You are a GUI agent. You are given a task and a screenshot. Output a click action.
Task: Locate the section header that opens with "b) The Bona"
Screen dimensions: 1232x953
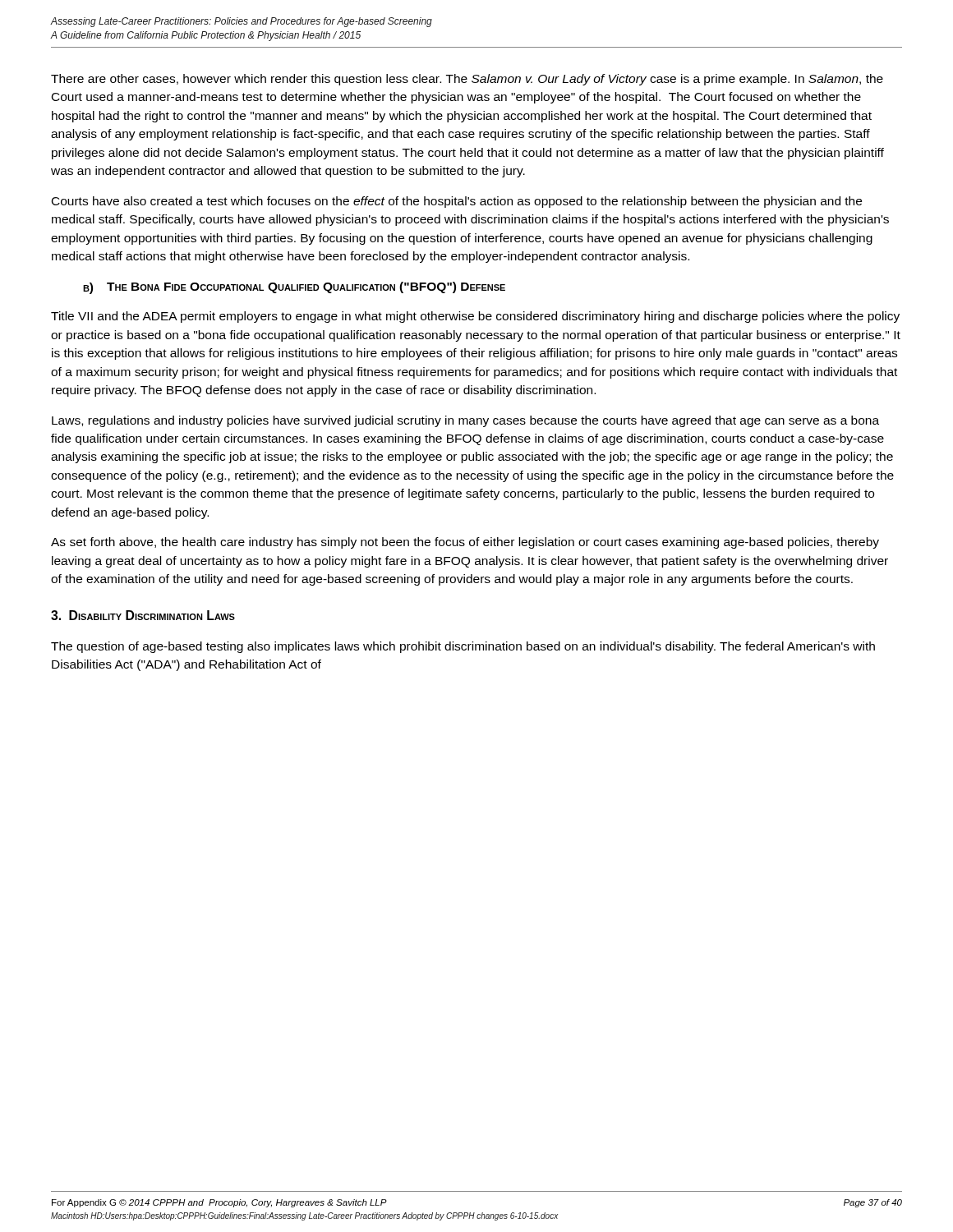pos(278,287)
